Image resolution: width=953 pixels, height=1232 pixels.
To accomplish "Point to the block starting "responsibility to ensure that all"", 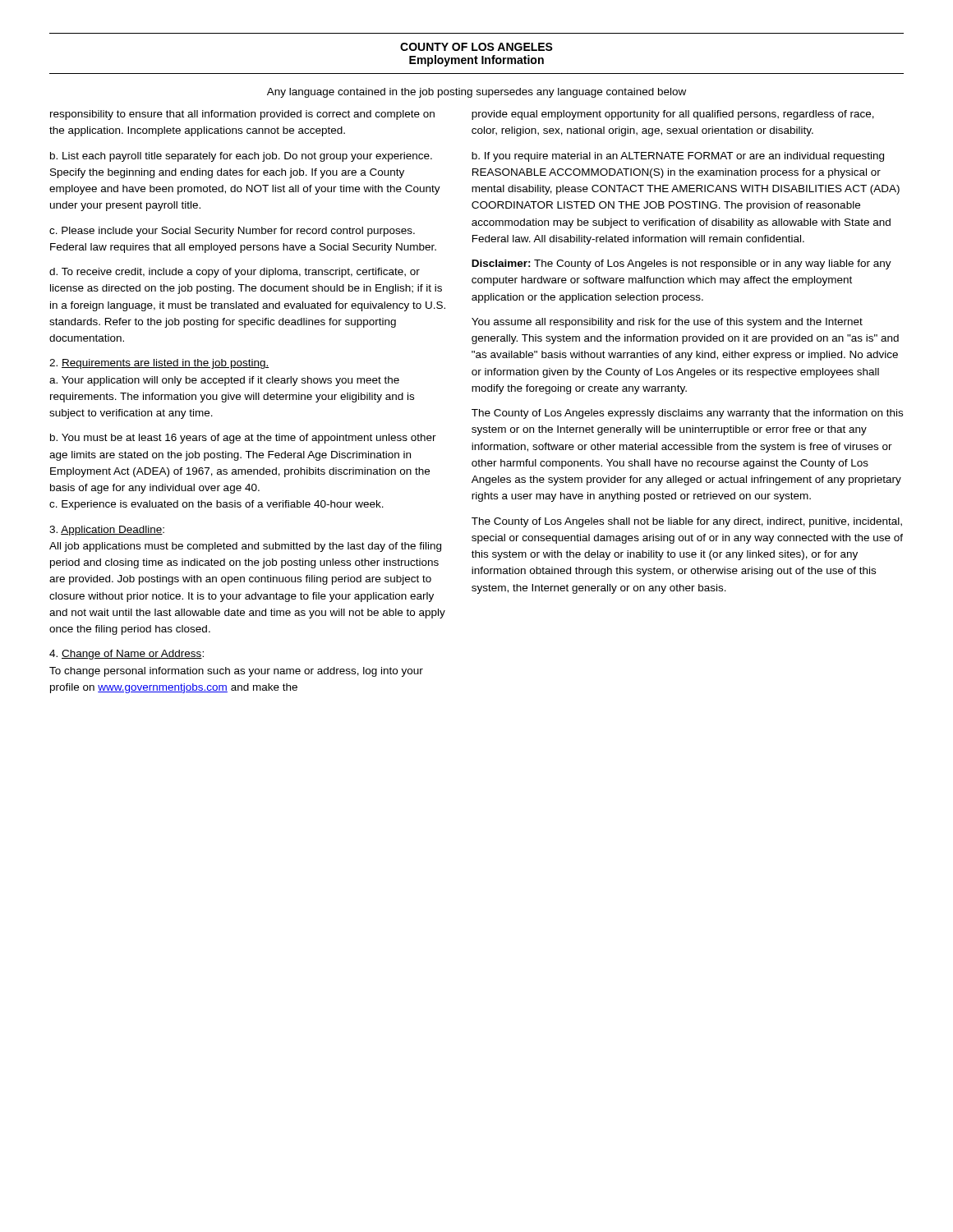I will pos(249,226).
